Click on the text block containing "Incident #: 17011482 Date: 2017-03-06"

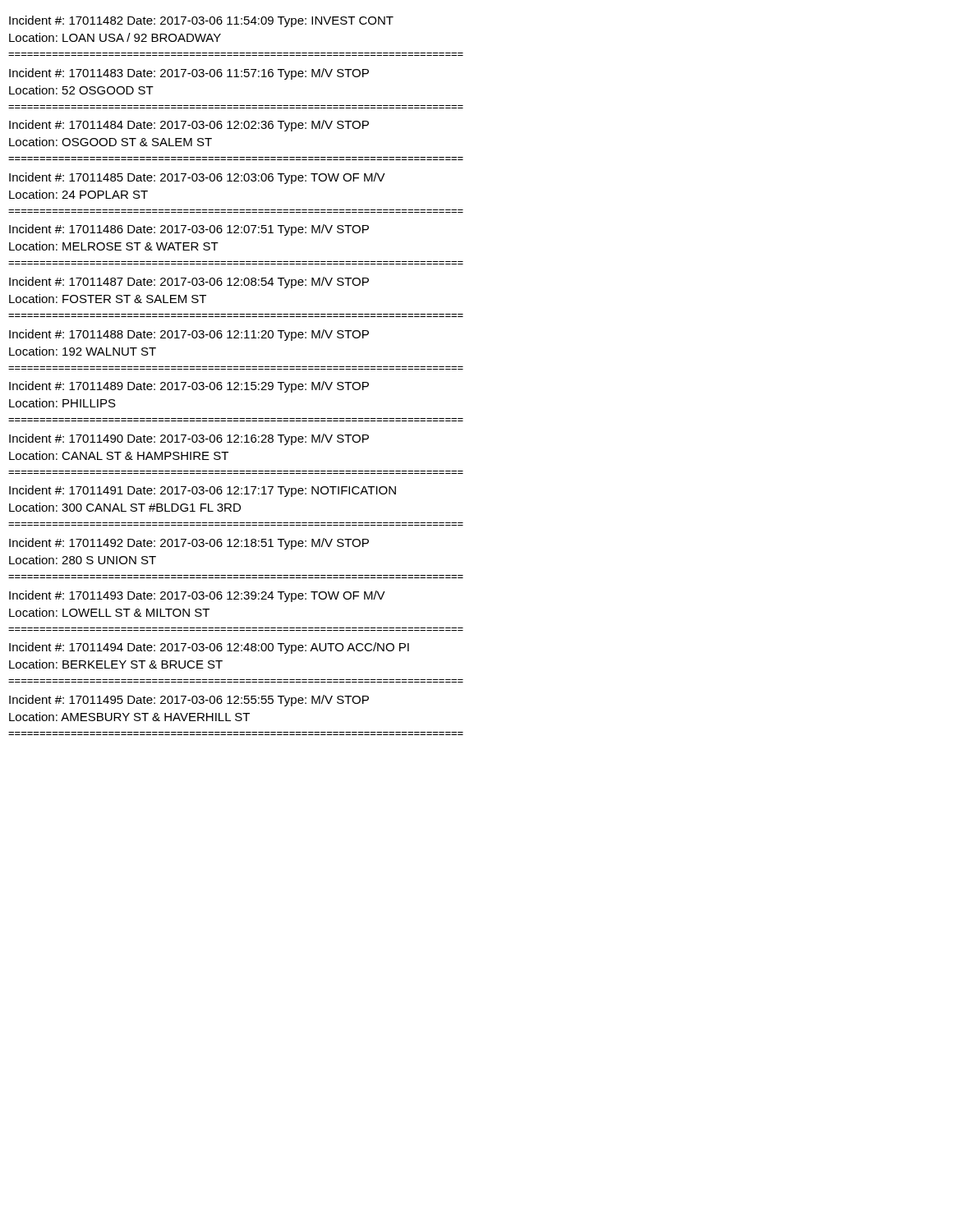[x=201, y=21]
